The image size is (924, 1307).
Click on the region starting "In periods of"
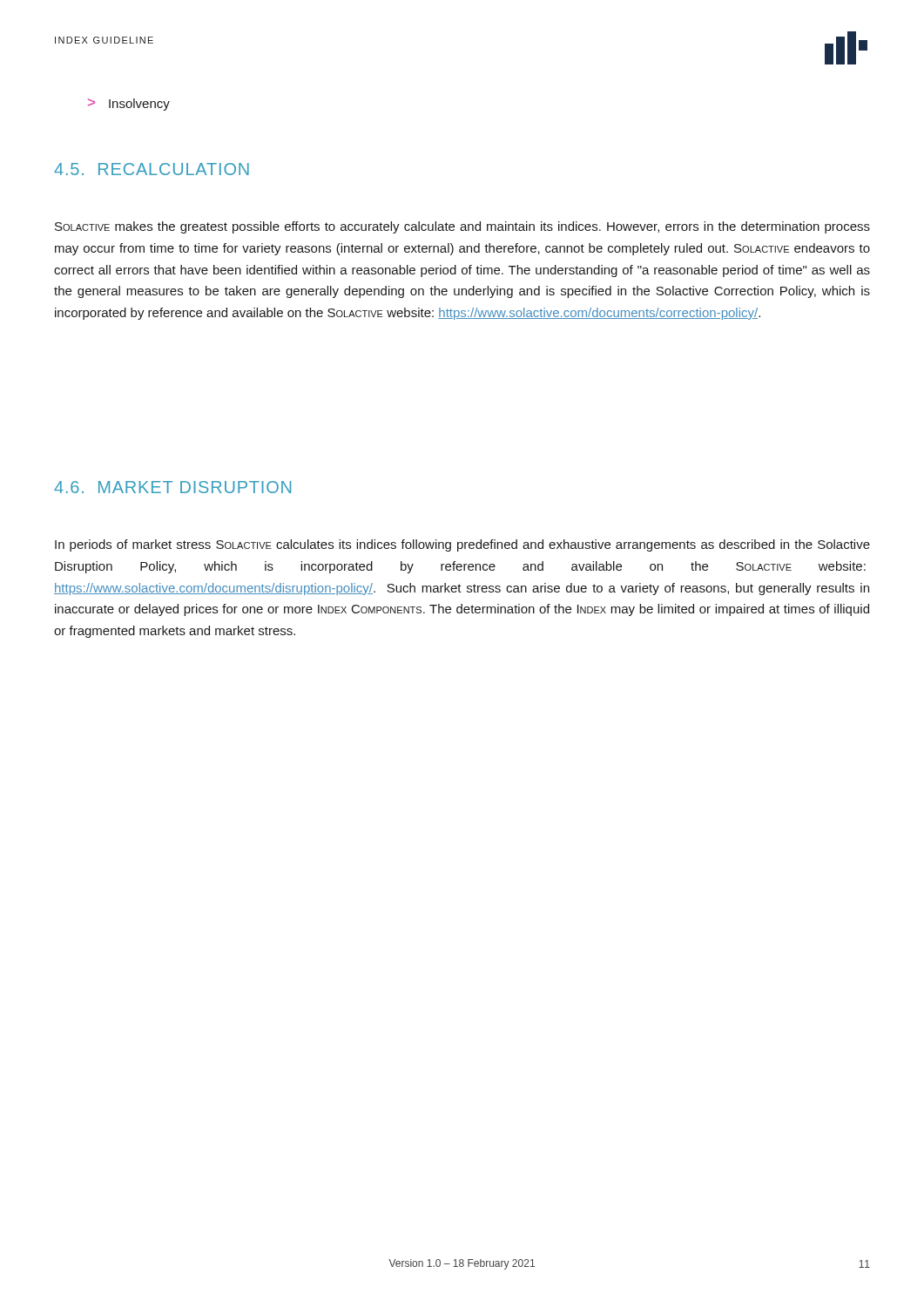pos(462,588)
